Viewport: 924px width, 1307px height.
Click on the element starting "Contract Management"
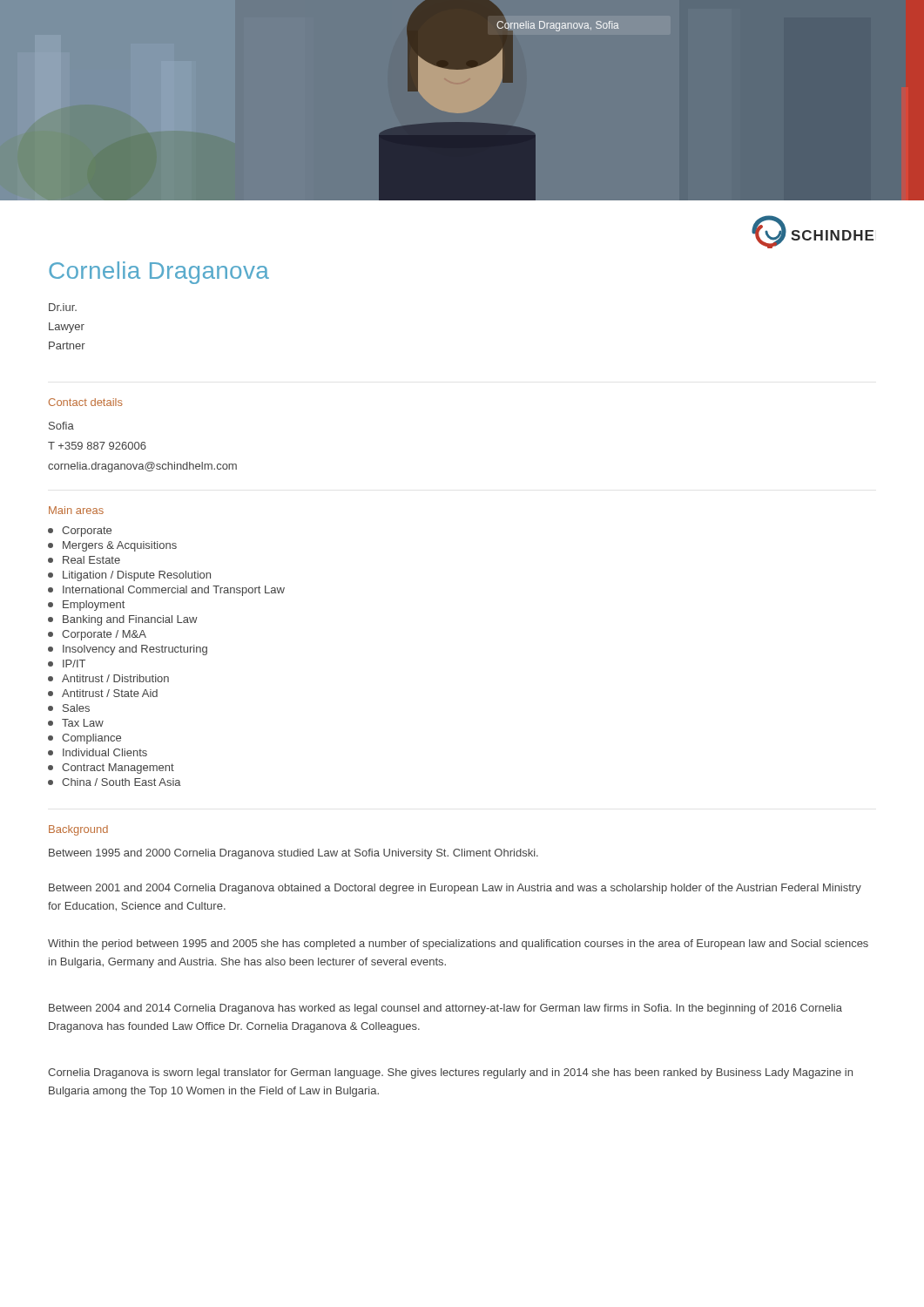point(111,767)
